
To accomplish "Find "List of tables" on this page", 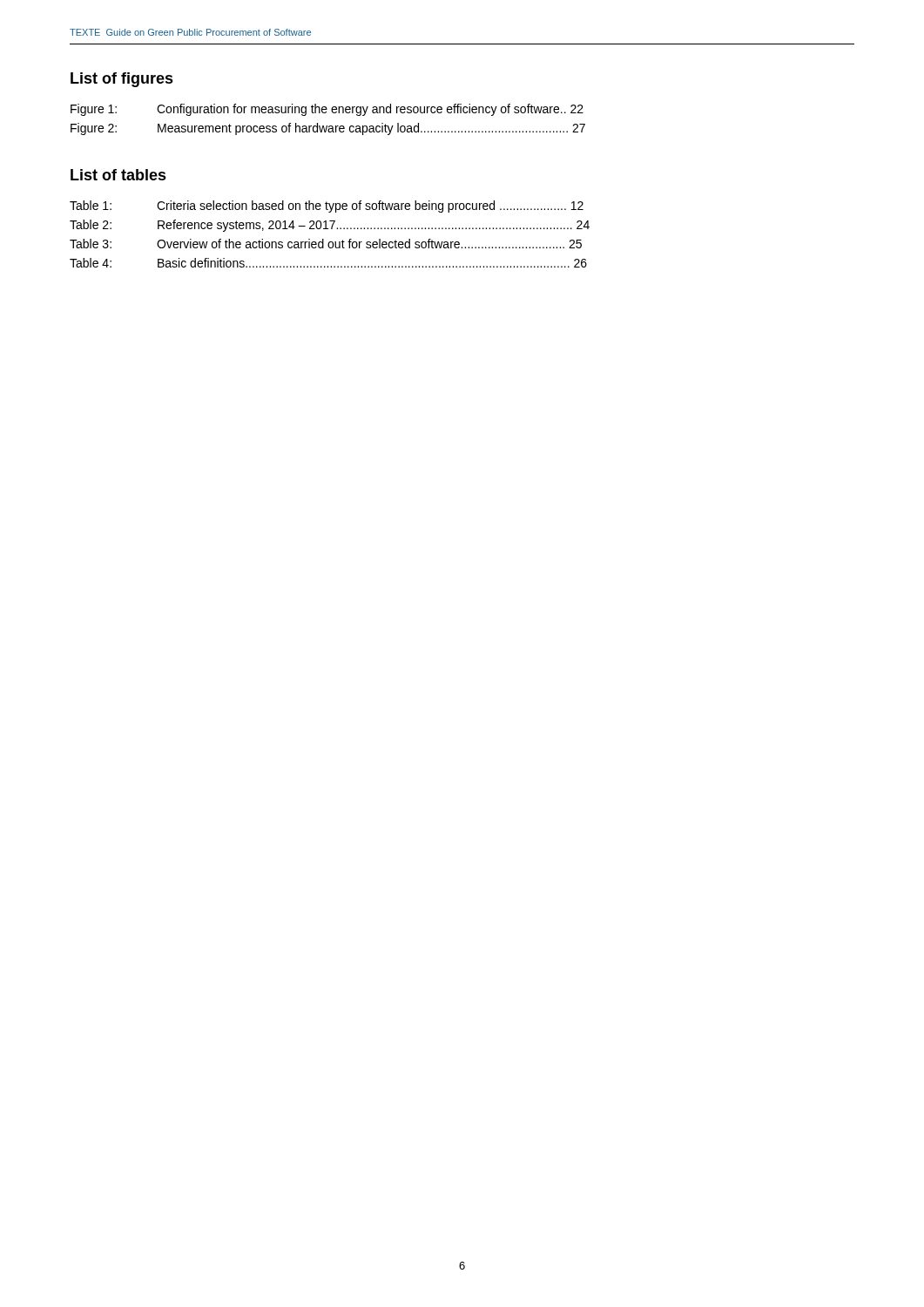I will tap(118, 175).
